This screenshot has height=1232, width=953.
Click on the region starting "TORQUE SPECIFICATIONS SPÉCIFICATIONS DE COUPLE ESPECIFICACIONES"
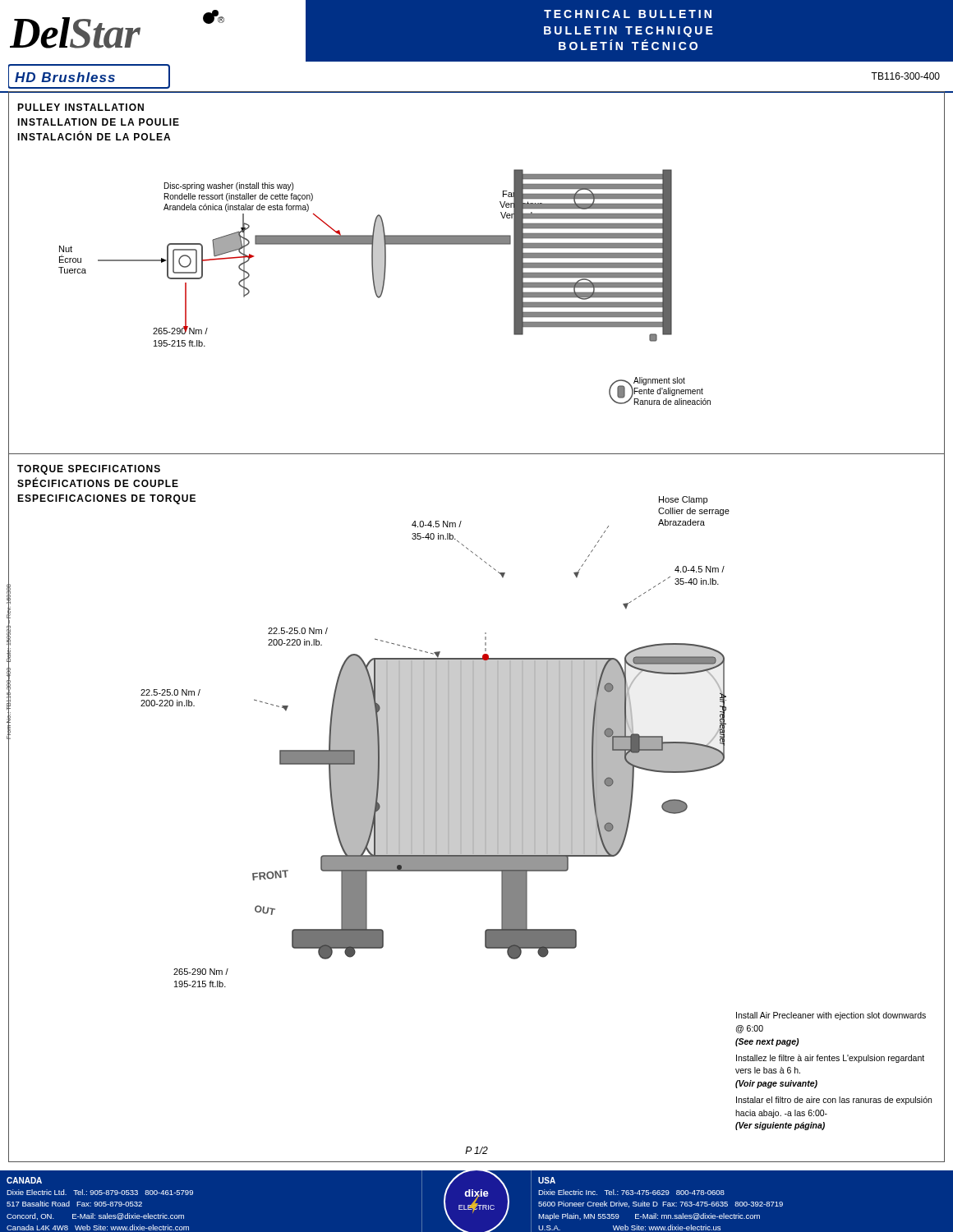point(107,484)
